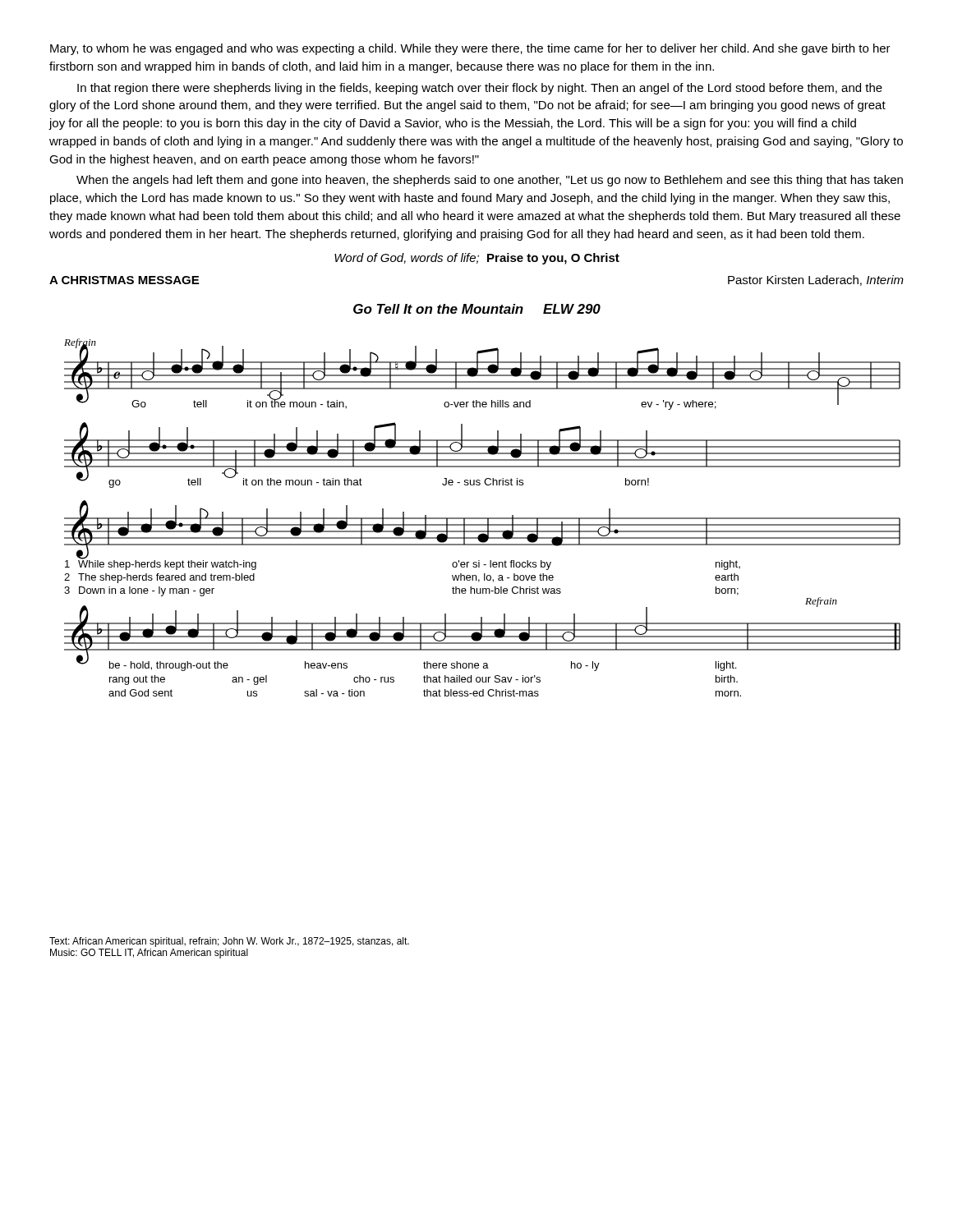Point to the element starting "In that region there were shepherds living"
This screenshot has width=953, height=1232.
pyautogui.click(x=476, y=123)
